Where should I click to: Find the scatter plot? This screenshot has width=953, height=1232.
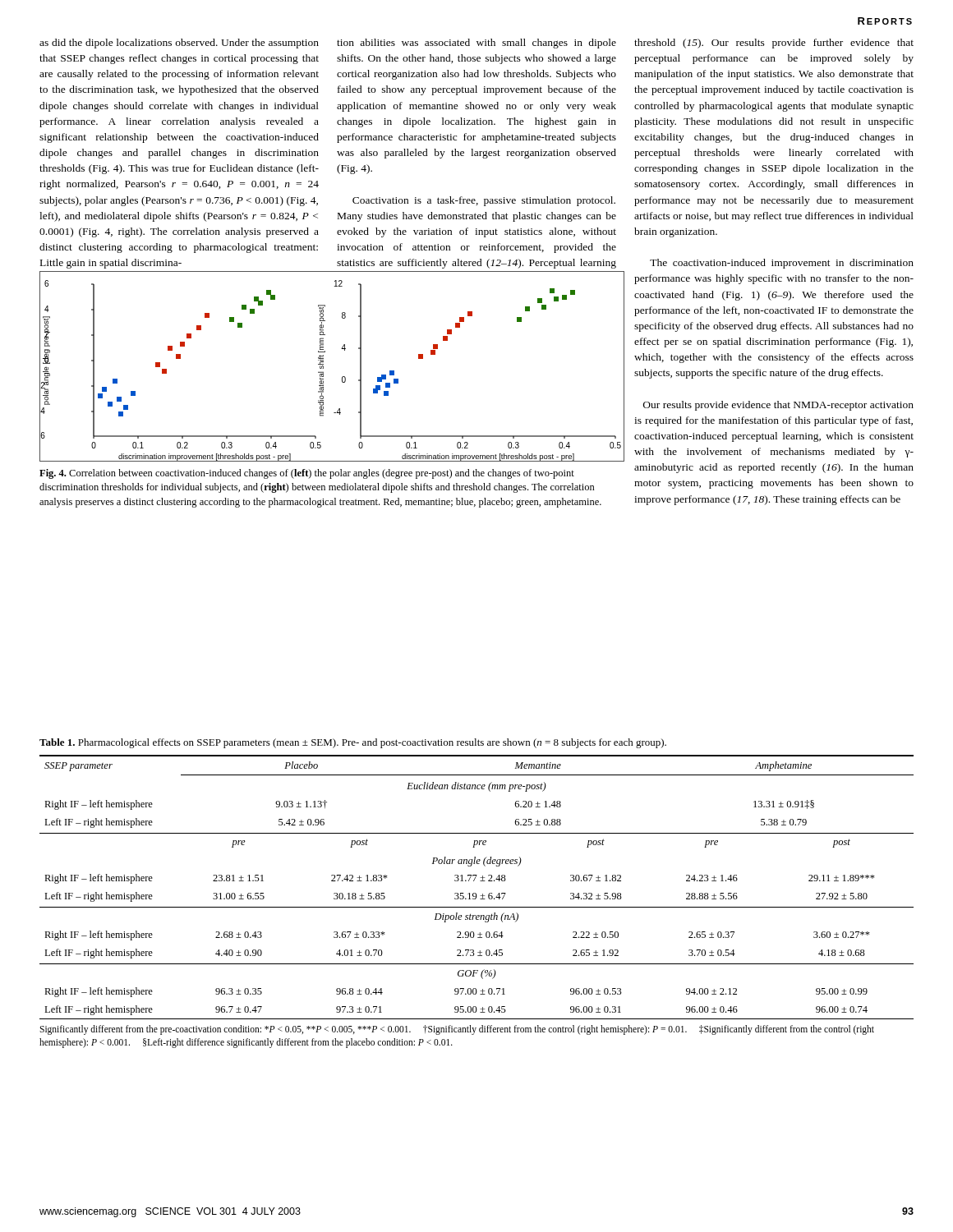(x=331, y=366)
